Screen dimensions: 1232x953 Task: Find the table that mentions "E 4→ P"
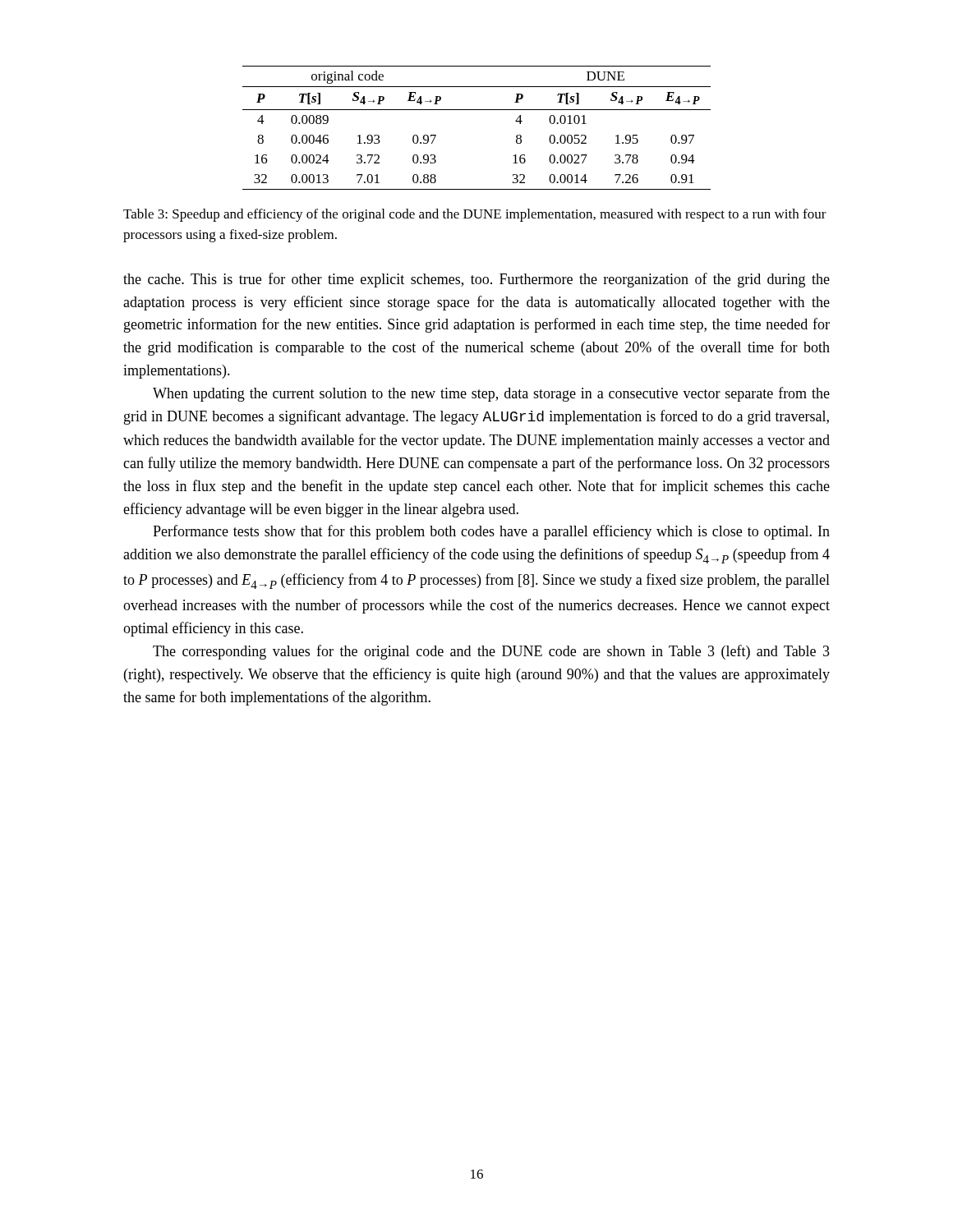click(x=476, y=128)
